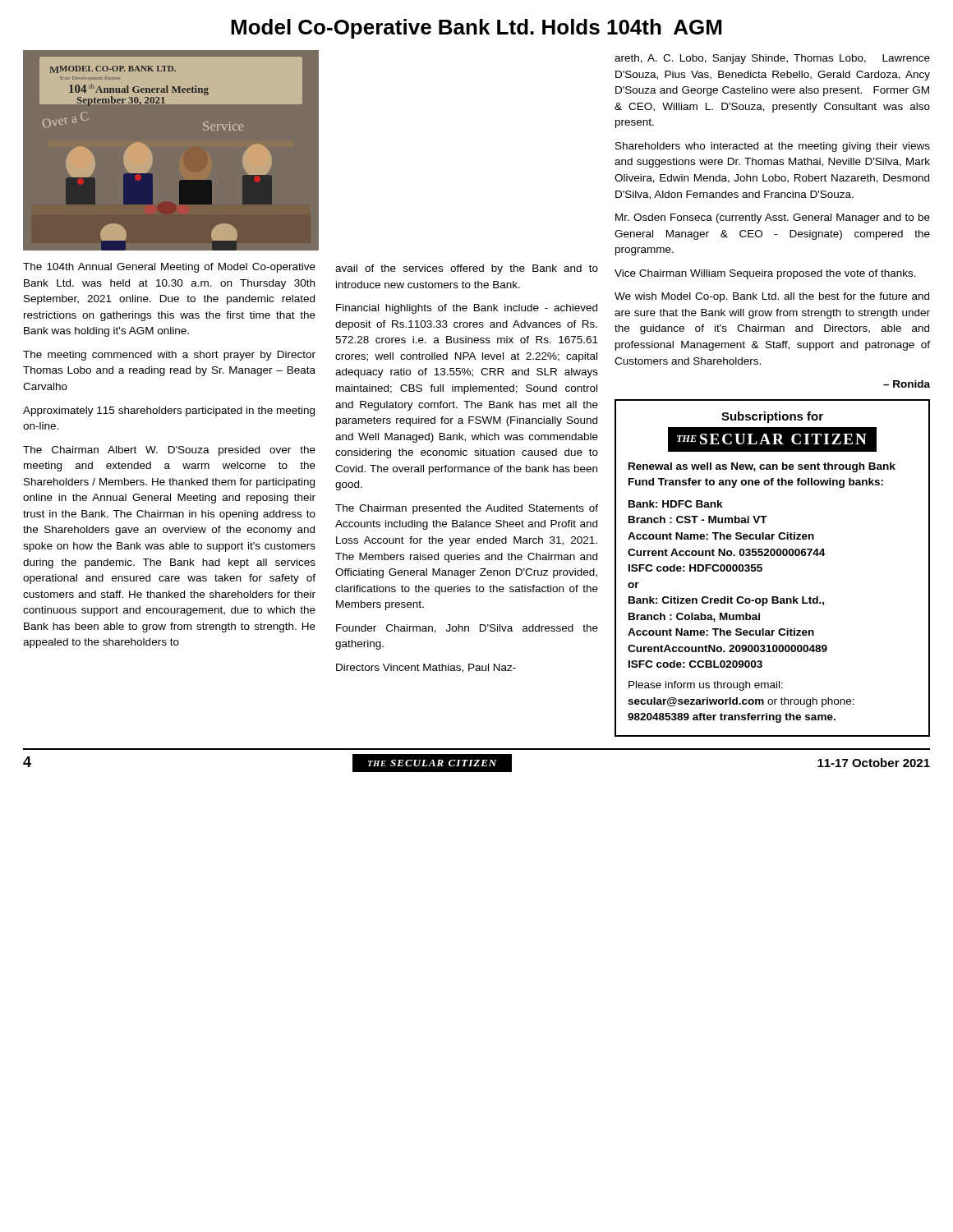Select the text starting "– Ronida"
This screenshot has width=953, height=1232.
coord(907,384)
